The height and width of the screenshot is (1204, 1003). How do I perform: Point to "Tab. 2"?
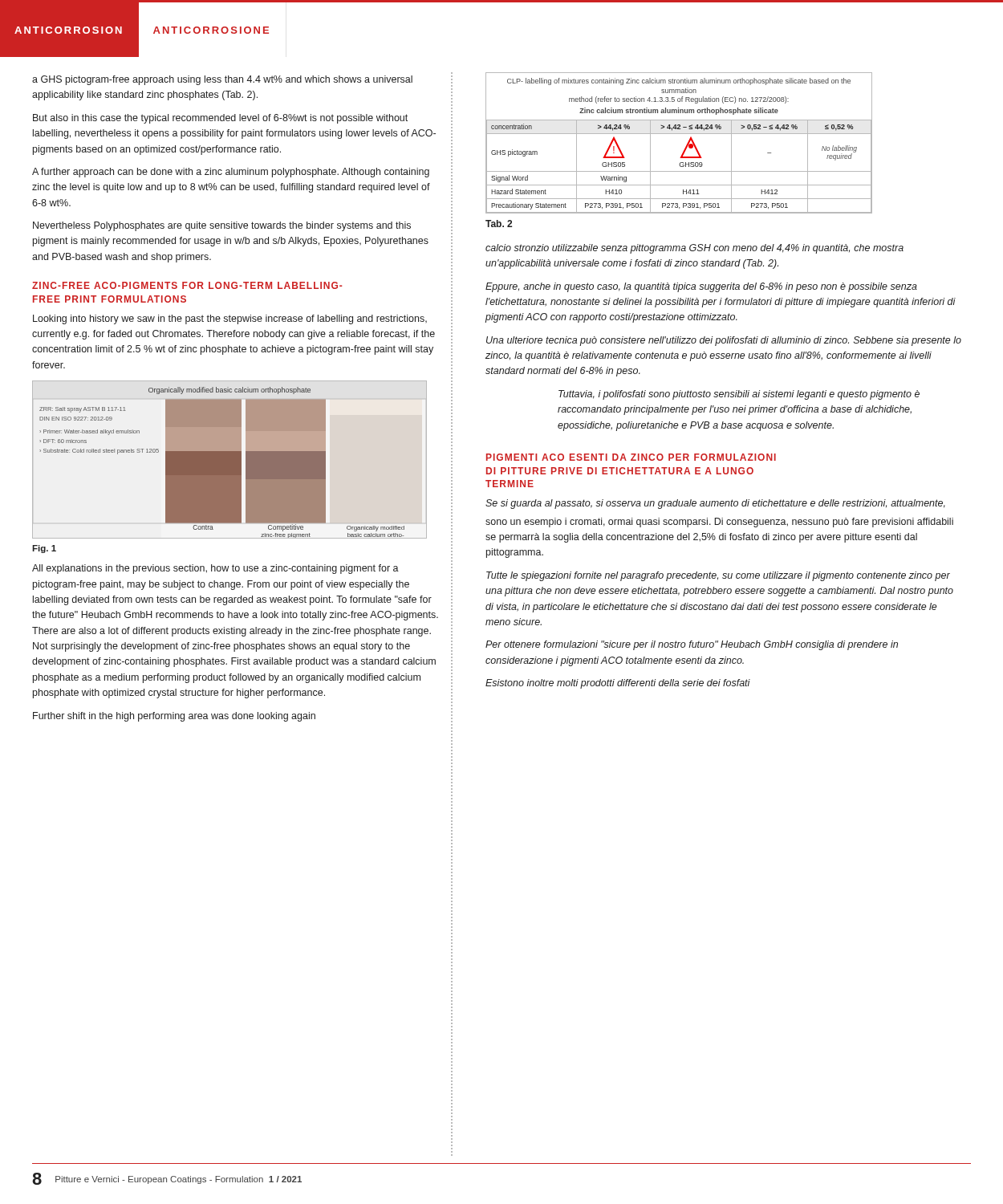click(499, 224)
